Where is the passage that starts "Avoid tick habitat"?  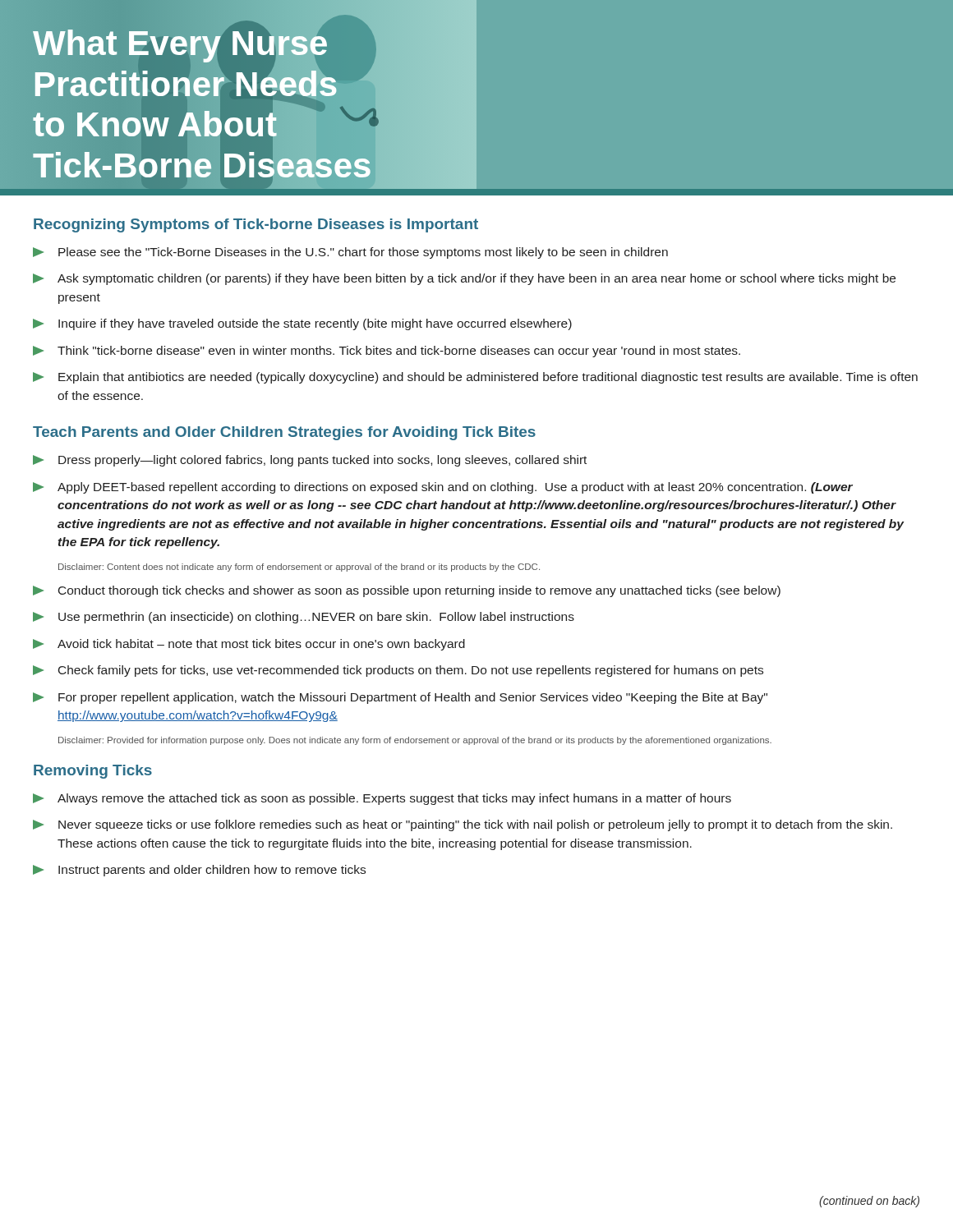tap(249, 644)
